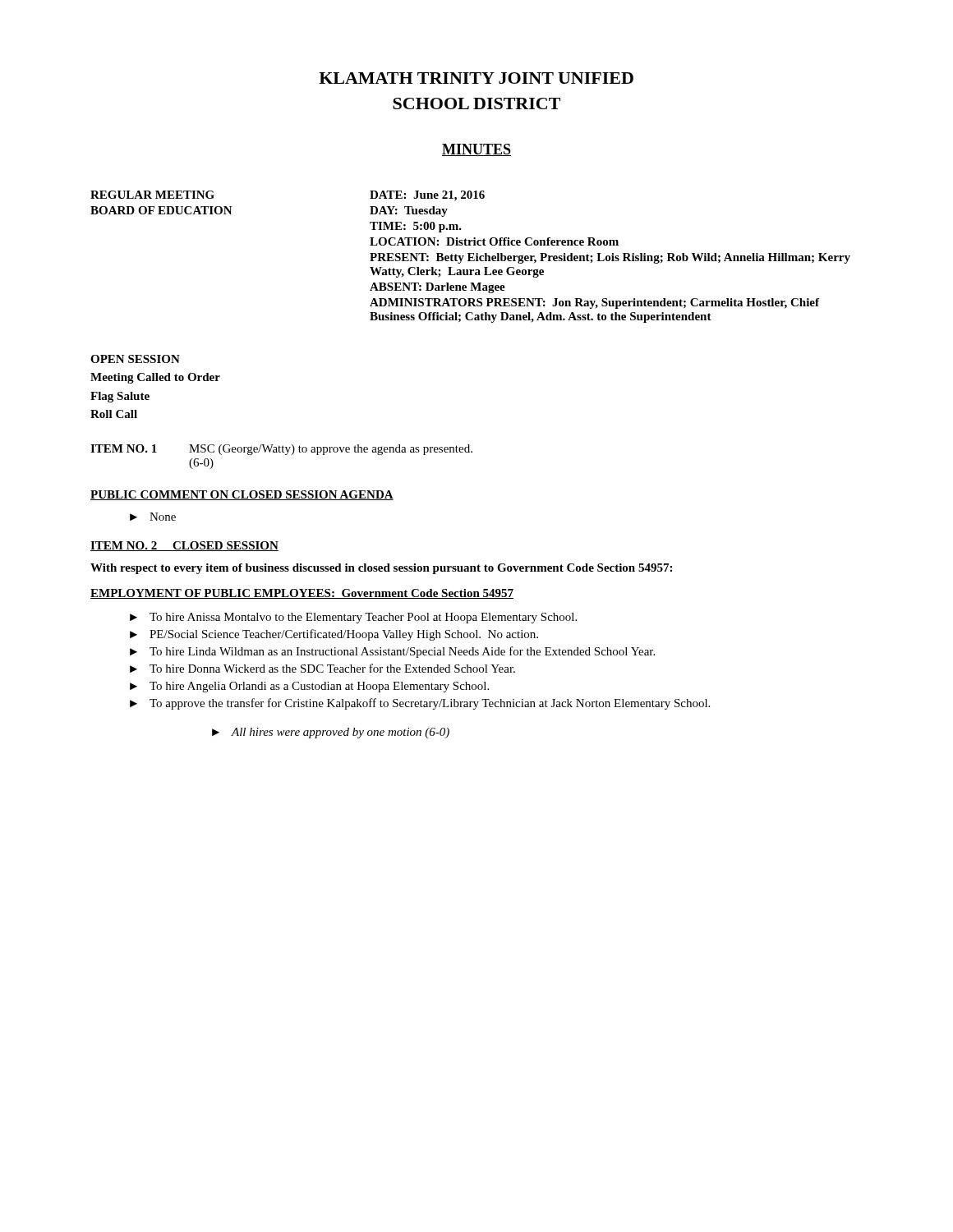Screen dimensions: 1232x953
Task: Find the list item with the text "► All hires were approved by one"
Action: pos(331,733)
